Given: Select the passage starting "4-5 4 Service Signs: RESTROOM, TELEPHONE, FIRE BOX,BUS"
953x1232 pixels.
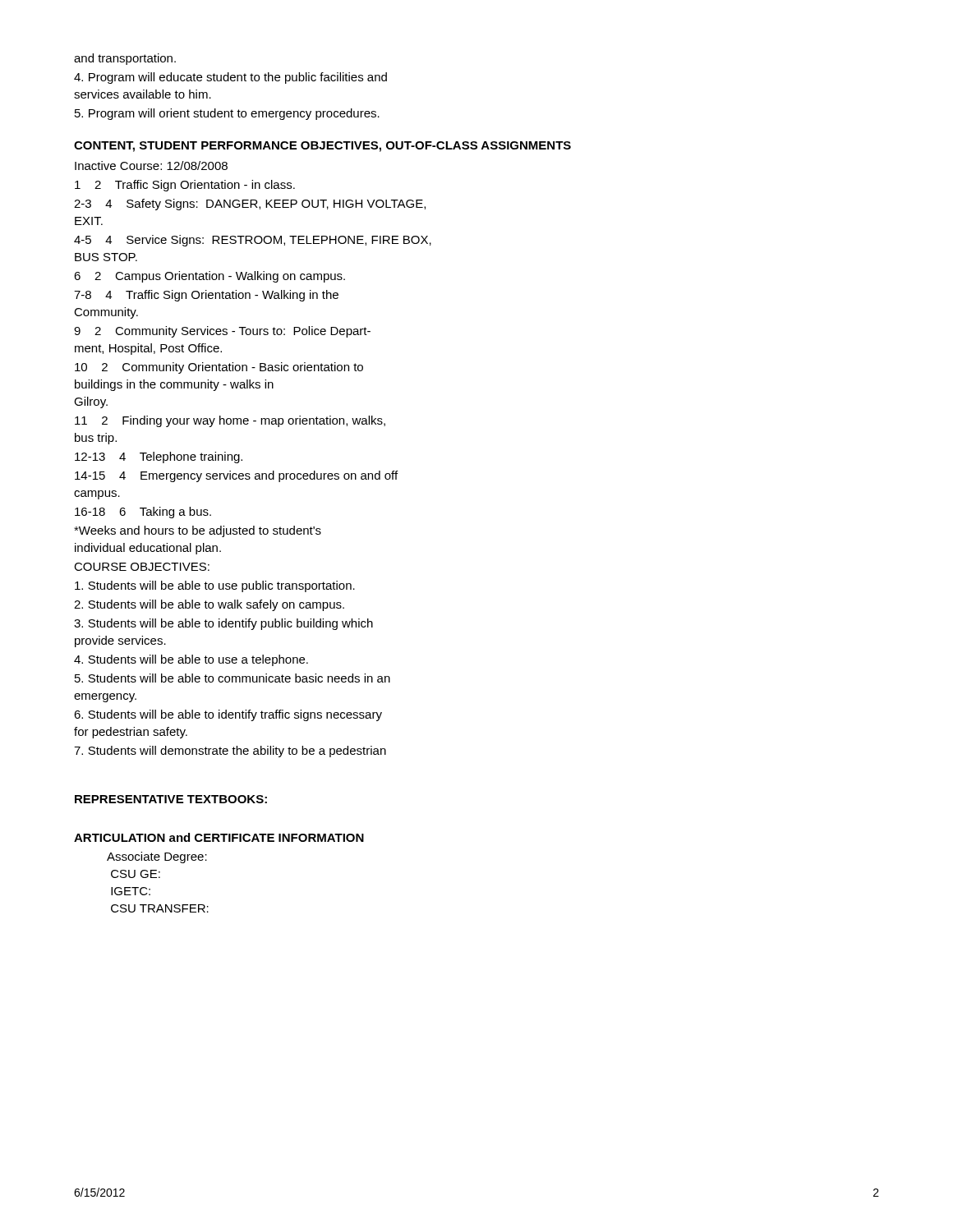Looking at the screenshot, I should (x=253, y=248).
